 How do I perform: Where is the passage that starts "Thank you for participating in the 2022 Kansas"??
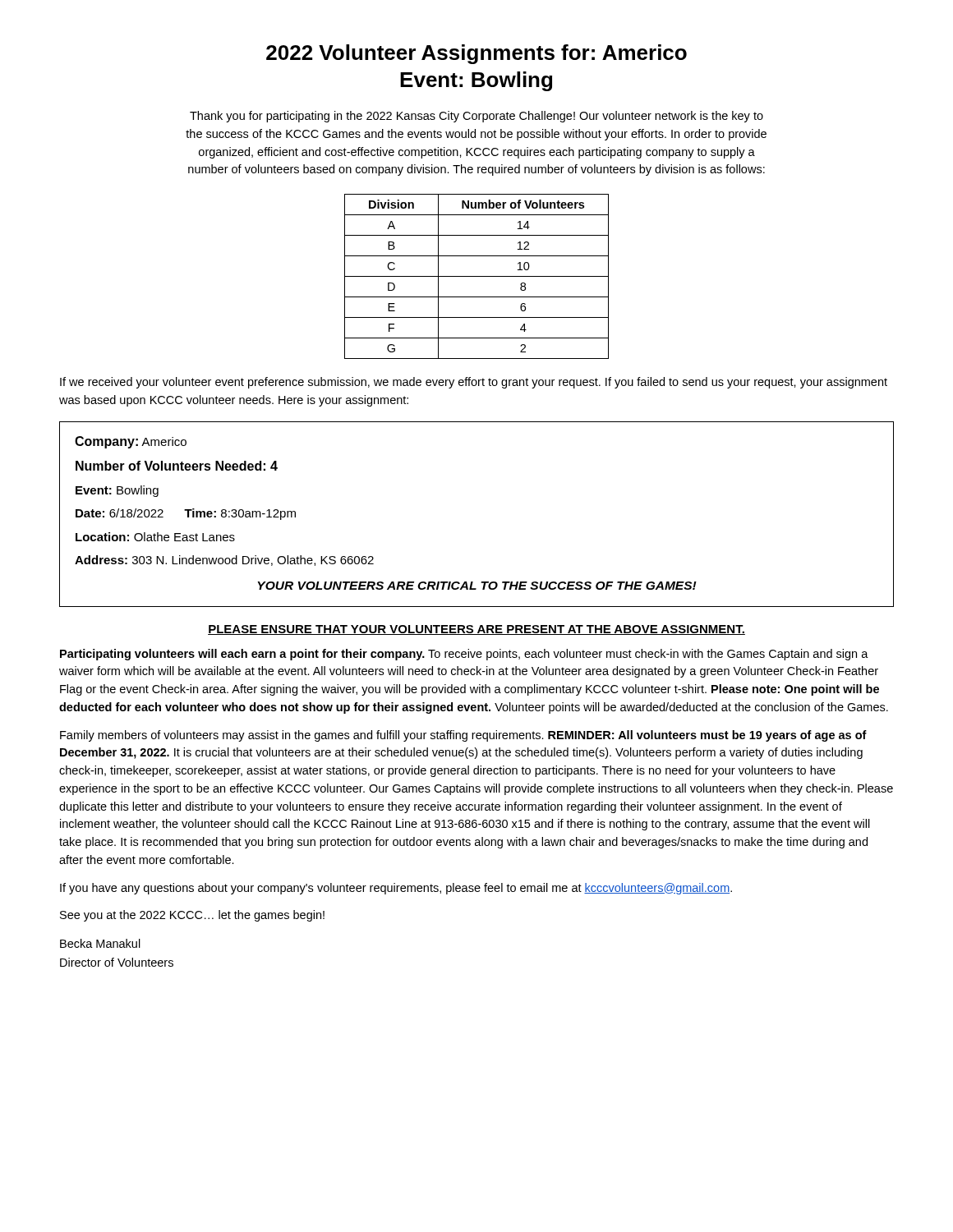point(476,143)
